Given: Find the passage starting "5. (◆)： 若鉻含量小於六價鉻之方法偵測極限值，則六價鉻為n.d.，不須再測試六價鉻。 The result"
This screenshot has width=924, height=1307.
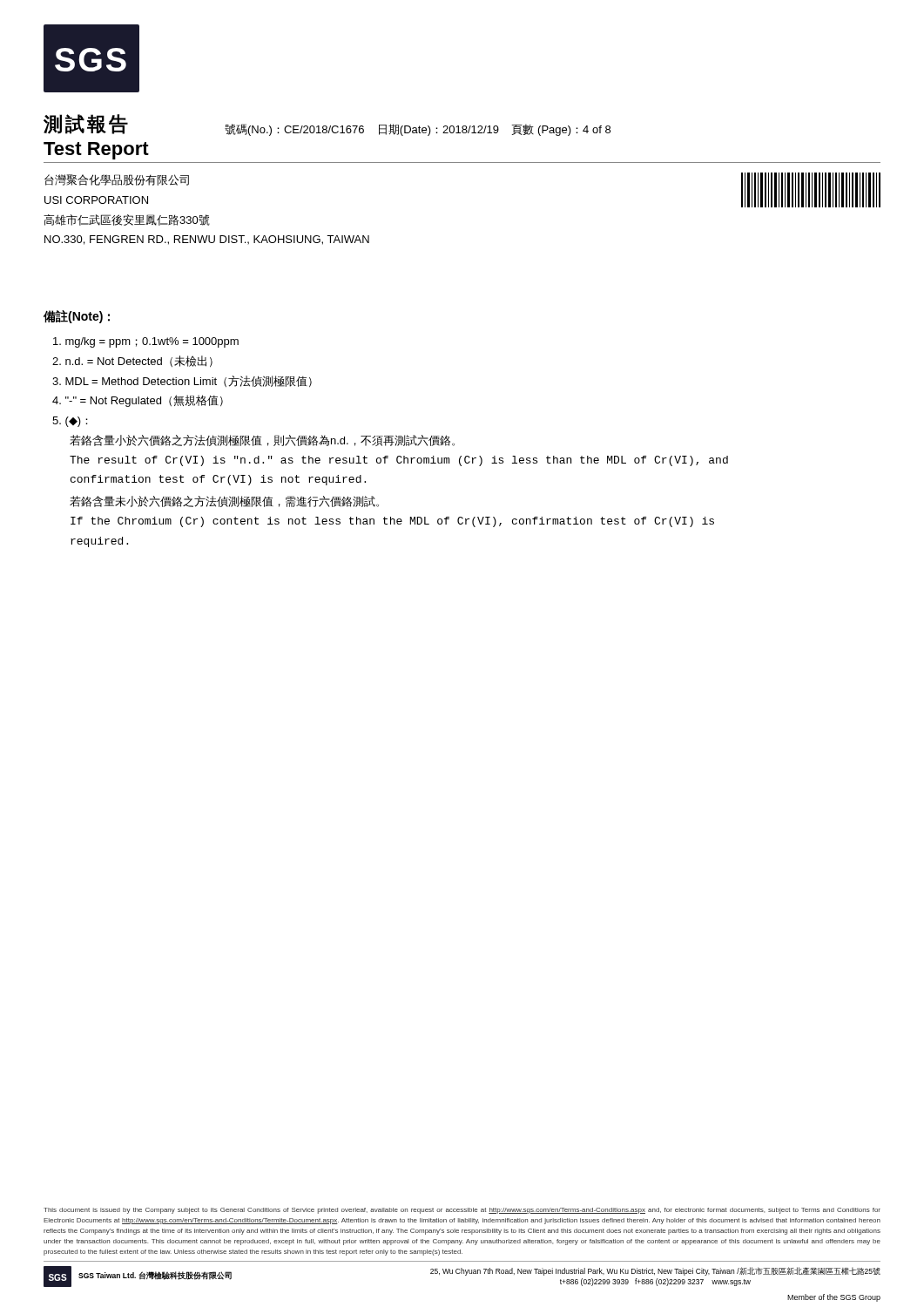Looking at the screenshot, I should [x=70, y=422].
